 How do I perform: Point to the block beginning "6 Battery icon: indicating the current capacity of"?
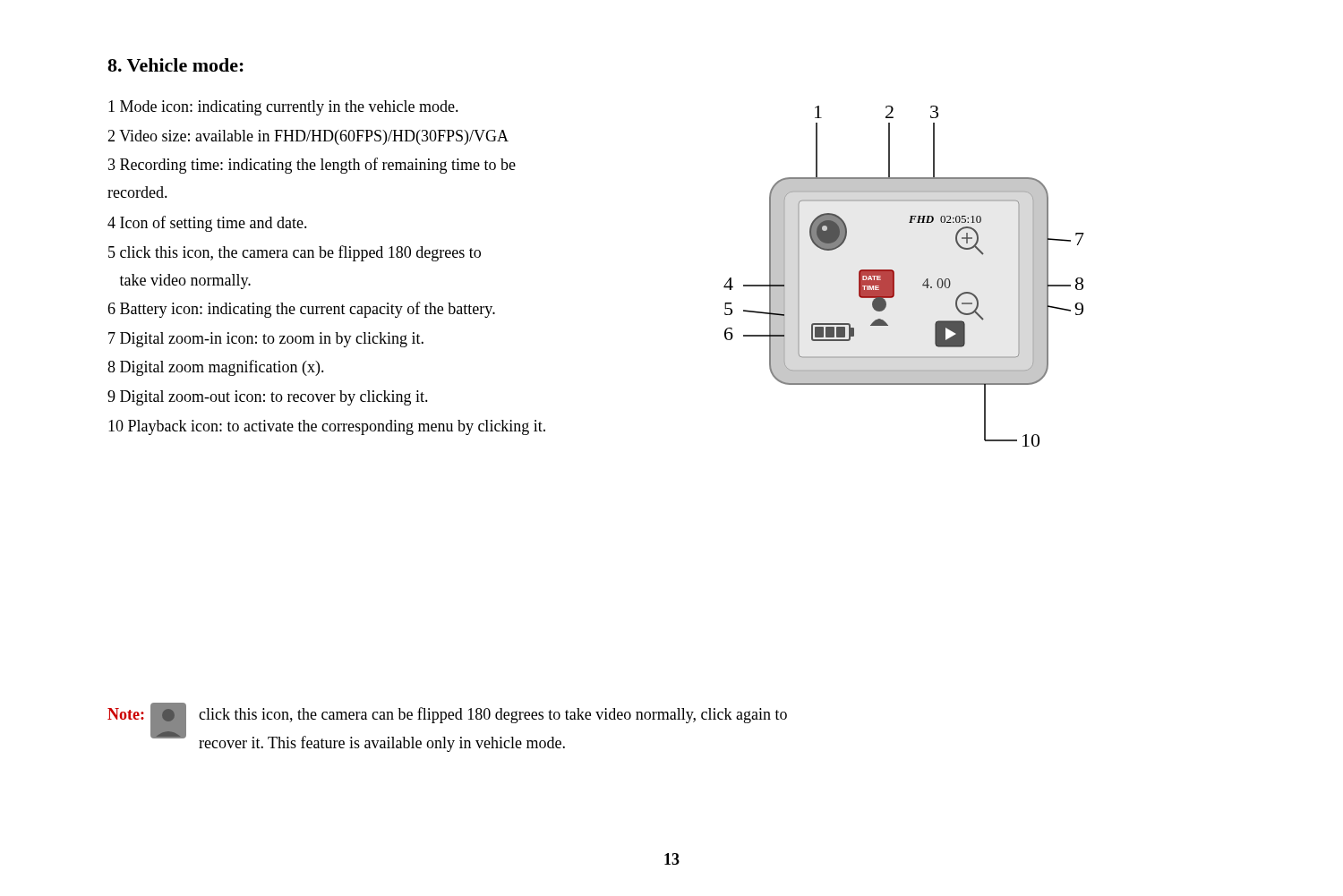(302, 309)
